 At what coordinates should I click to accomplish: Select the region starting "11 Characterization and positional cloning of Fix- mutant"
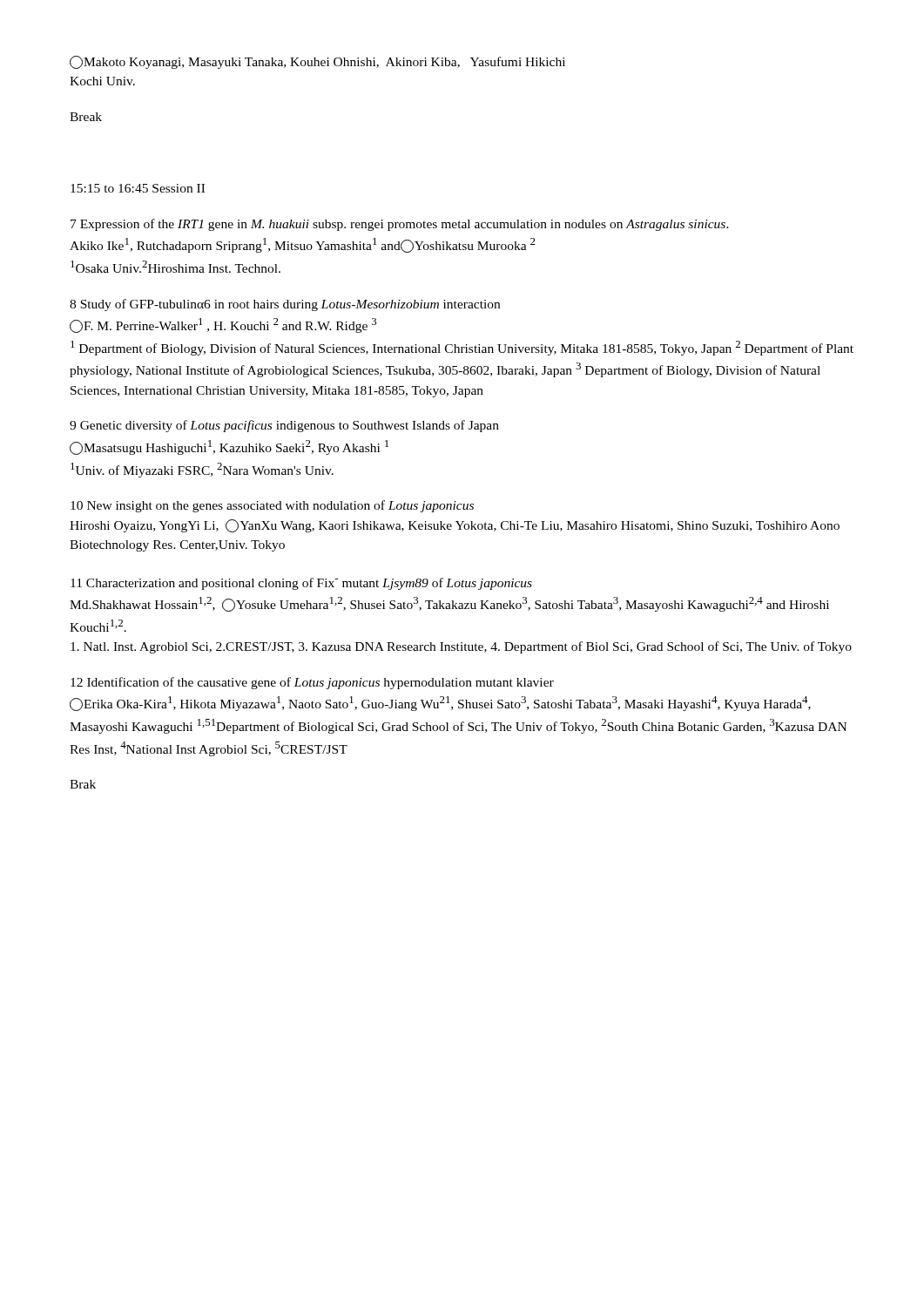point(462,614)
